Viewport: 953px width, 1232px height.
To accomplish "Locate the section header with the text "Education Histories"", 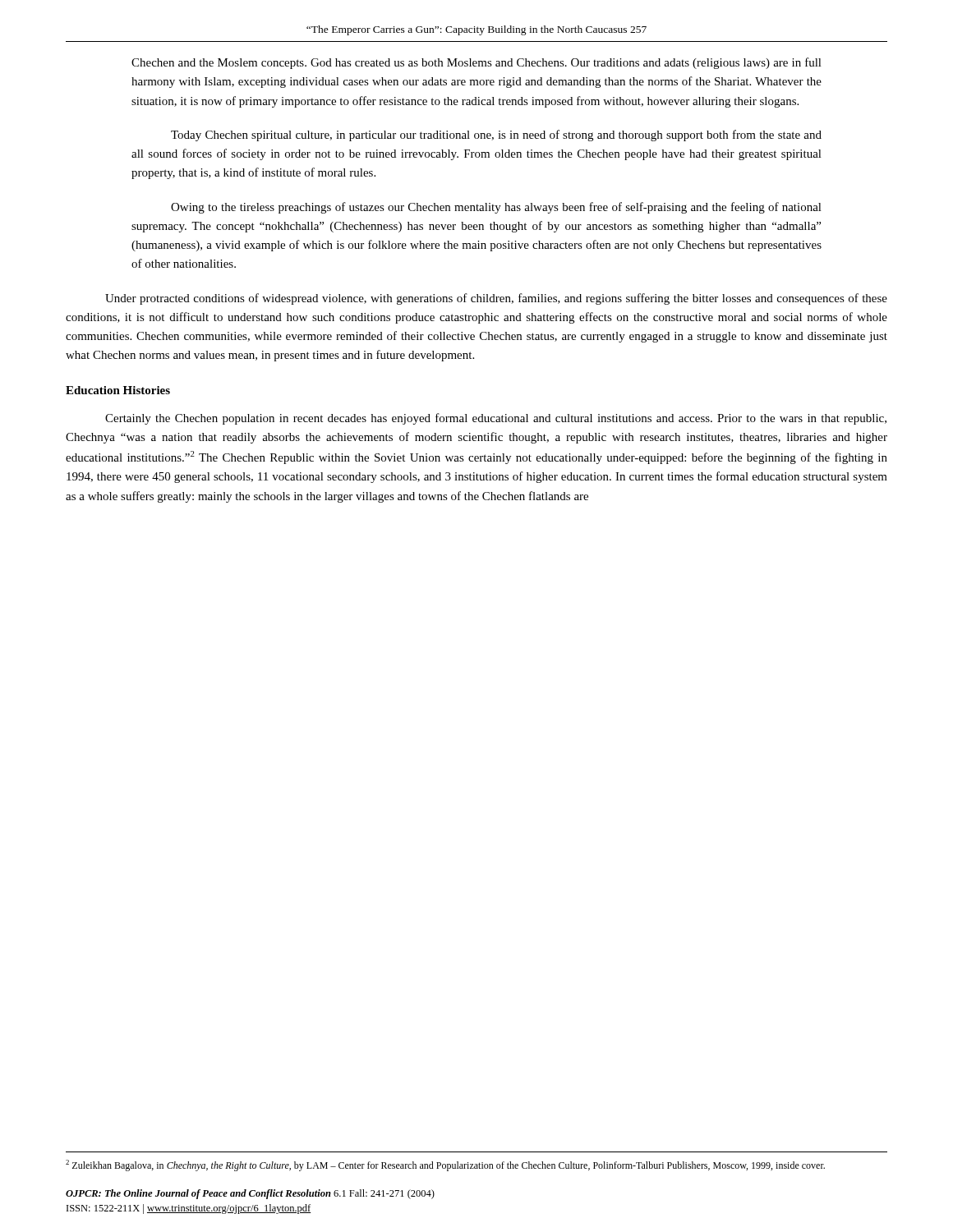I will pyautogui.click(x=118, y=390).
